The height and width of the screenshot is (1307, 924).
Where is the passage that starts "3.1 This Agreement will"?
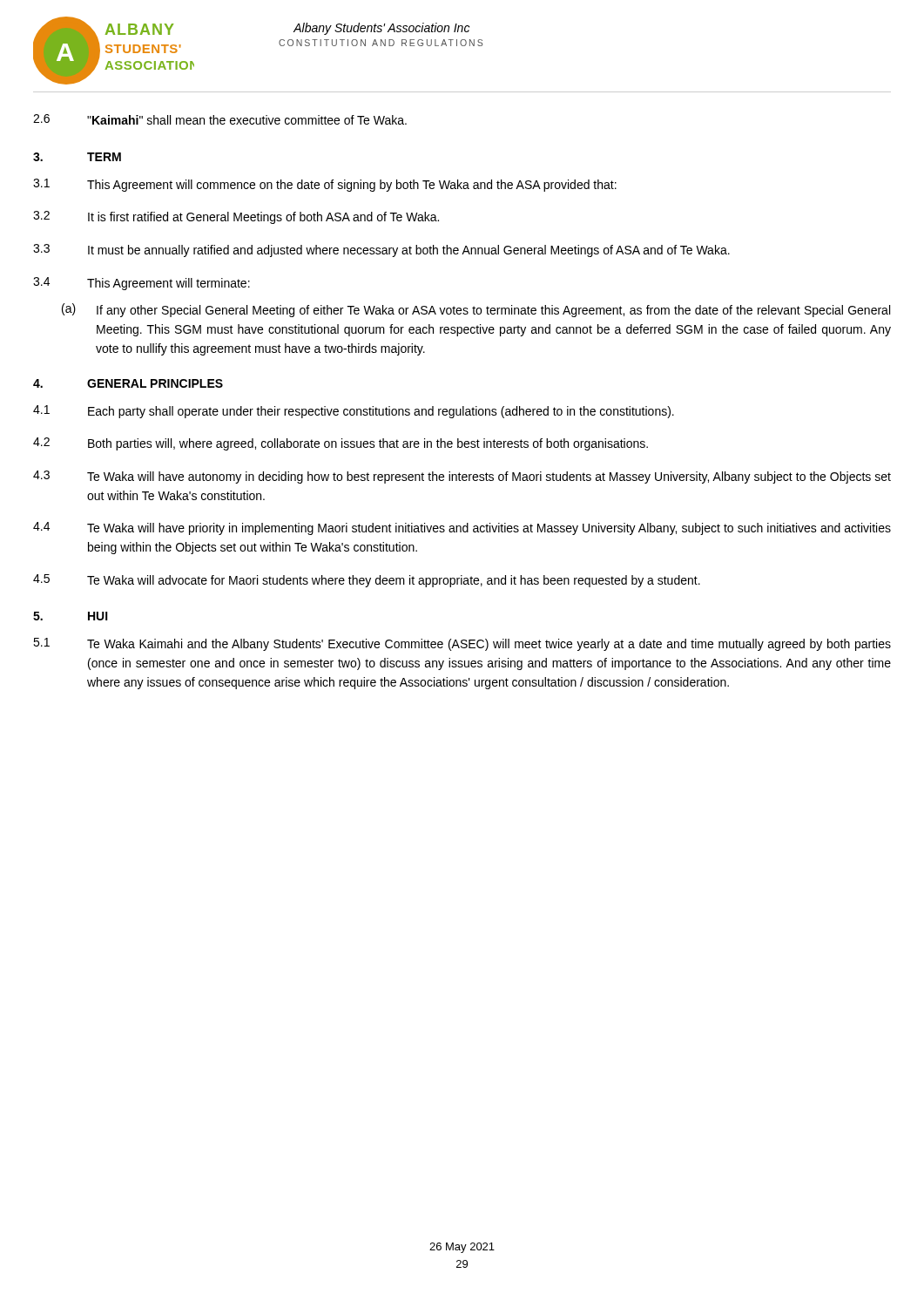[462, 185]
